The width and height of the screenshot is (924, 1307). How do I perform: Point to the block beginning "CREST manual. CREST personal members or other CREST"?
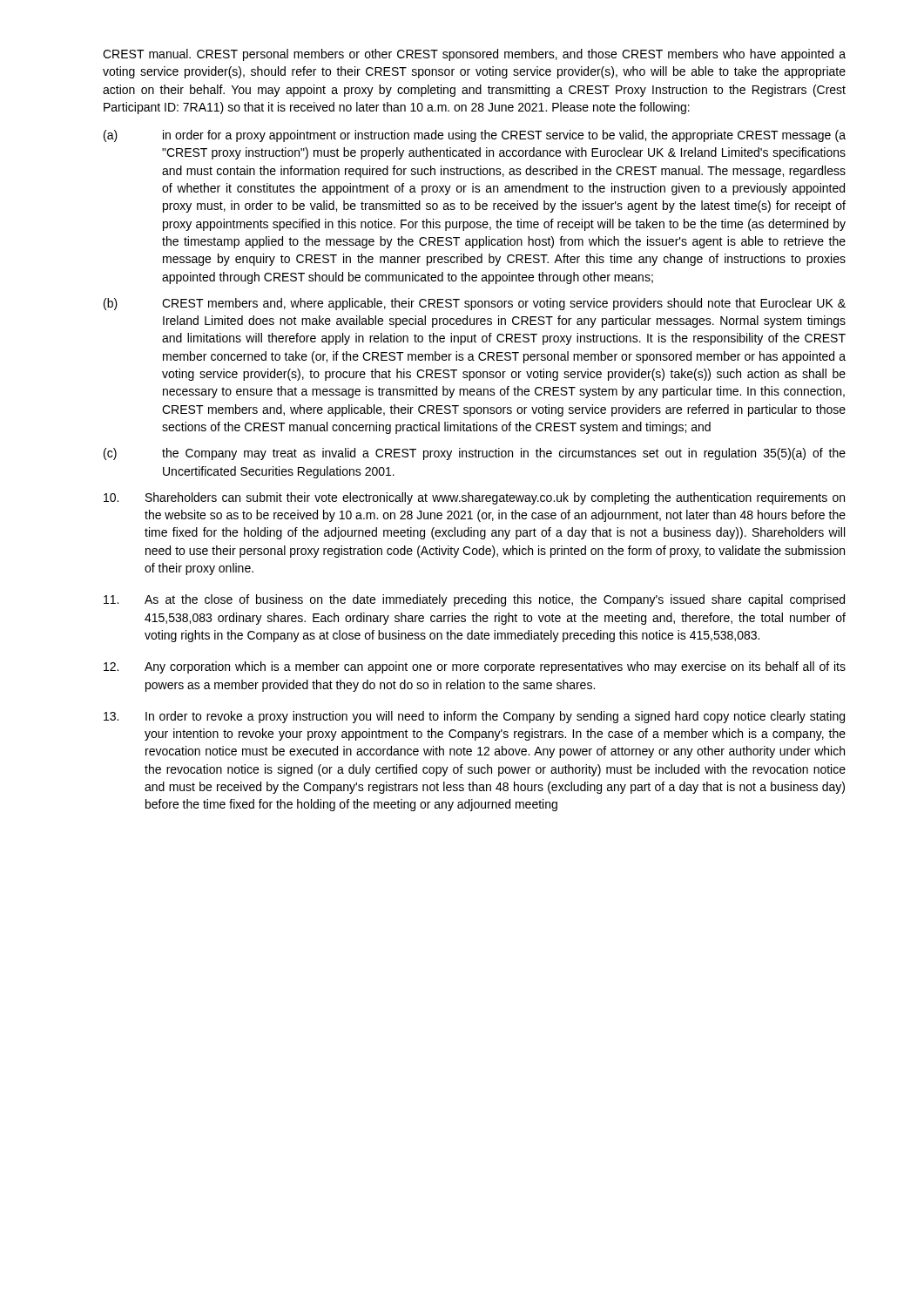[x=474, y=81]
